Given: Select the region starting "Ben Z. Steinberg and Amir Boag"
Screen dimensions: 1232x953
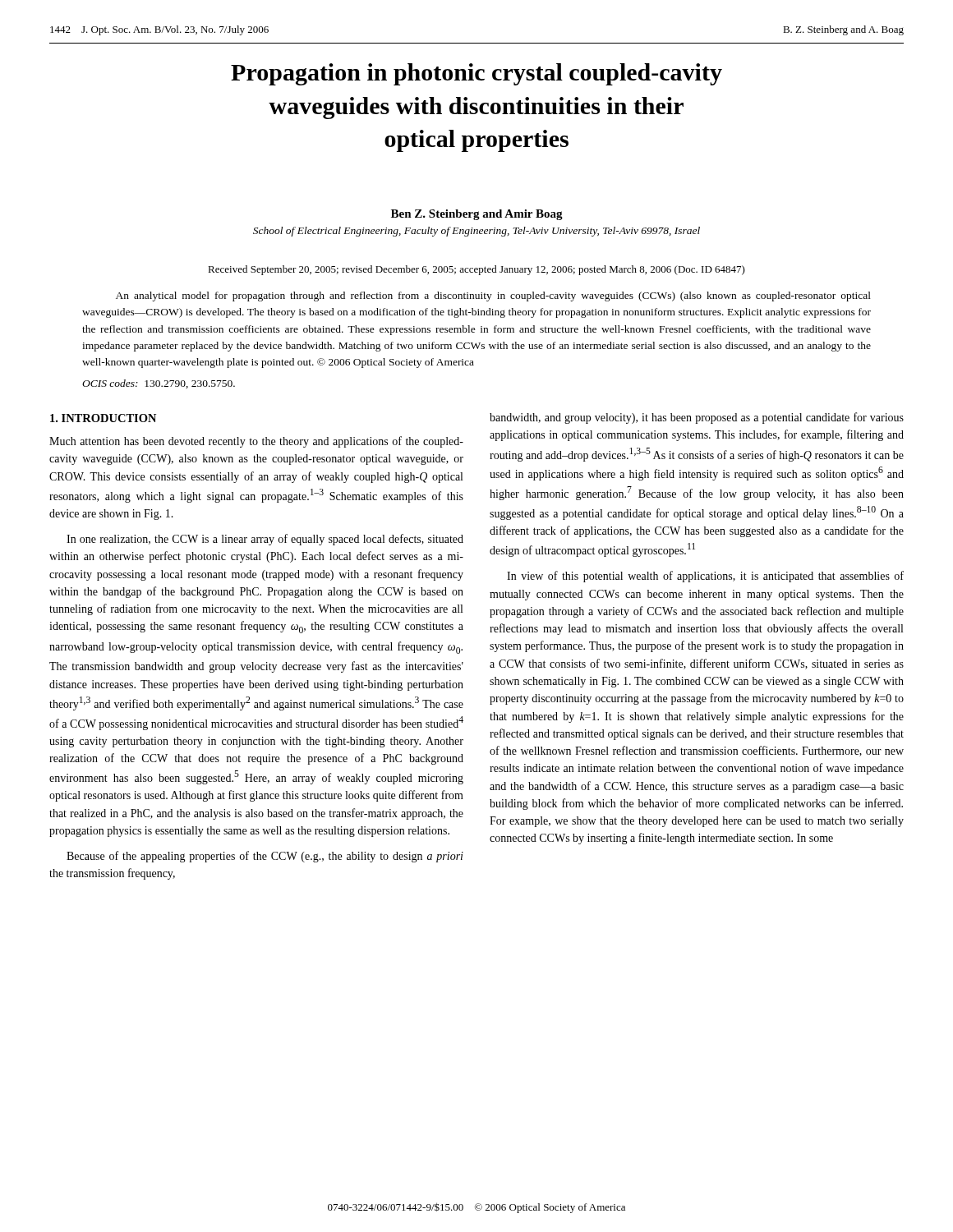Looking at the screenshot, I should pyautogui.click(x=476, y=222).
